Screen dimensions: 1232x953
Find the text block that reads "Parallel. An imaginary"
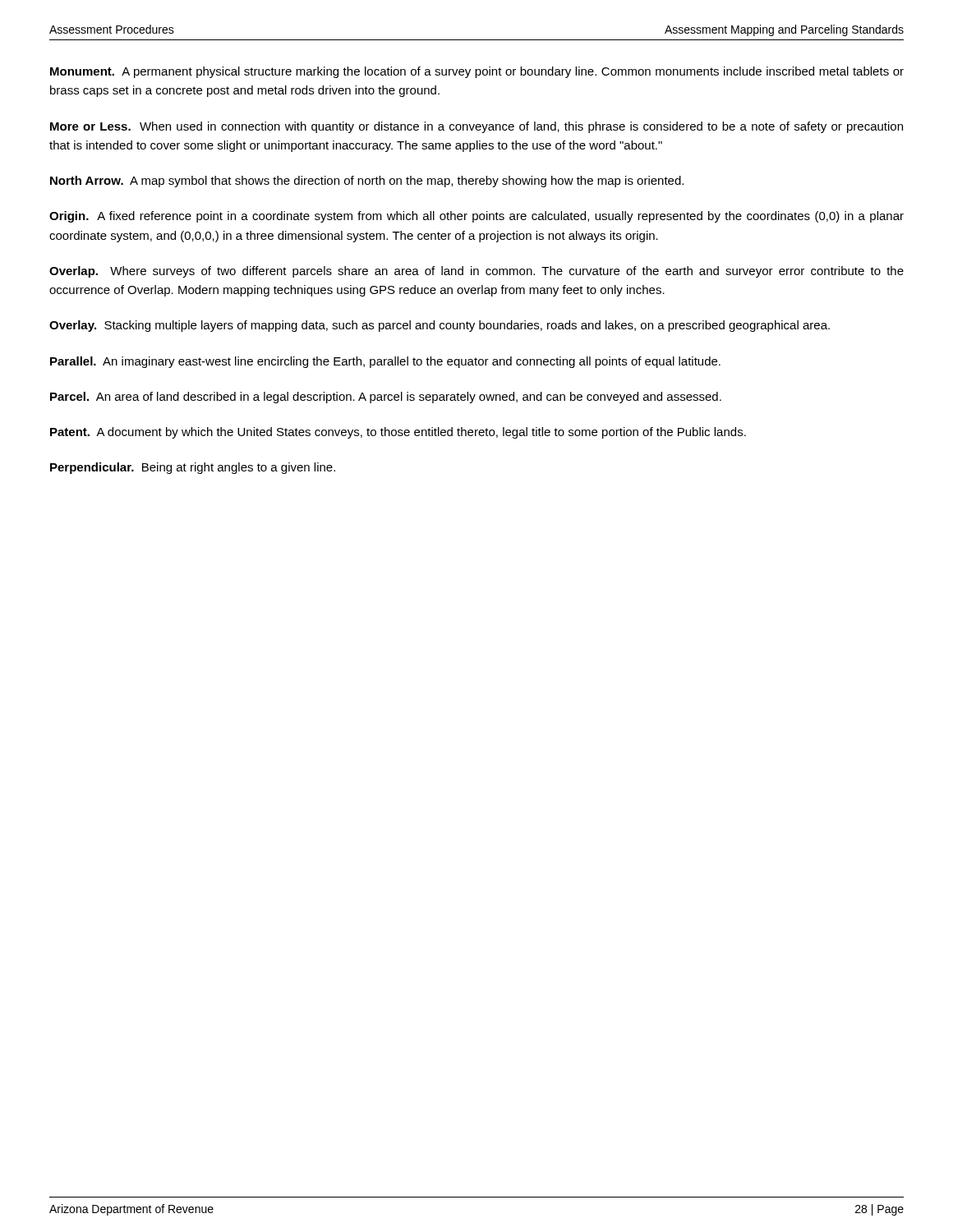pos(385,361)
